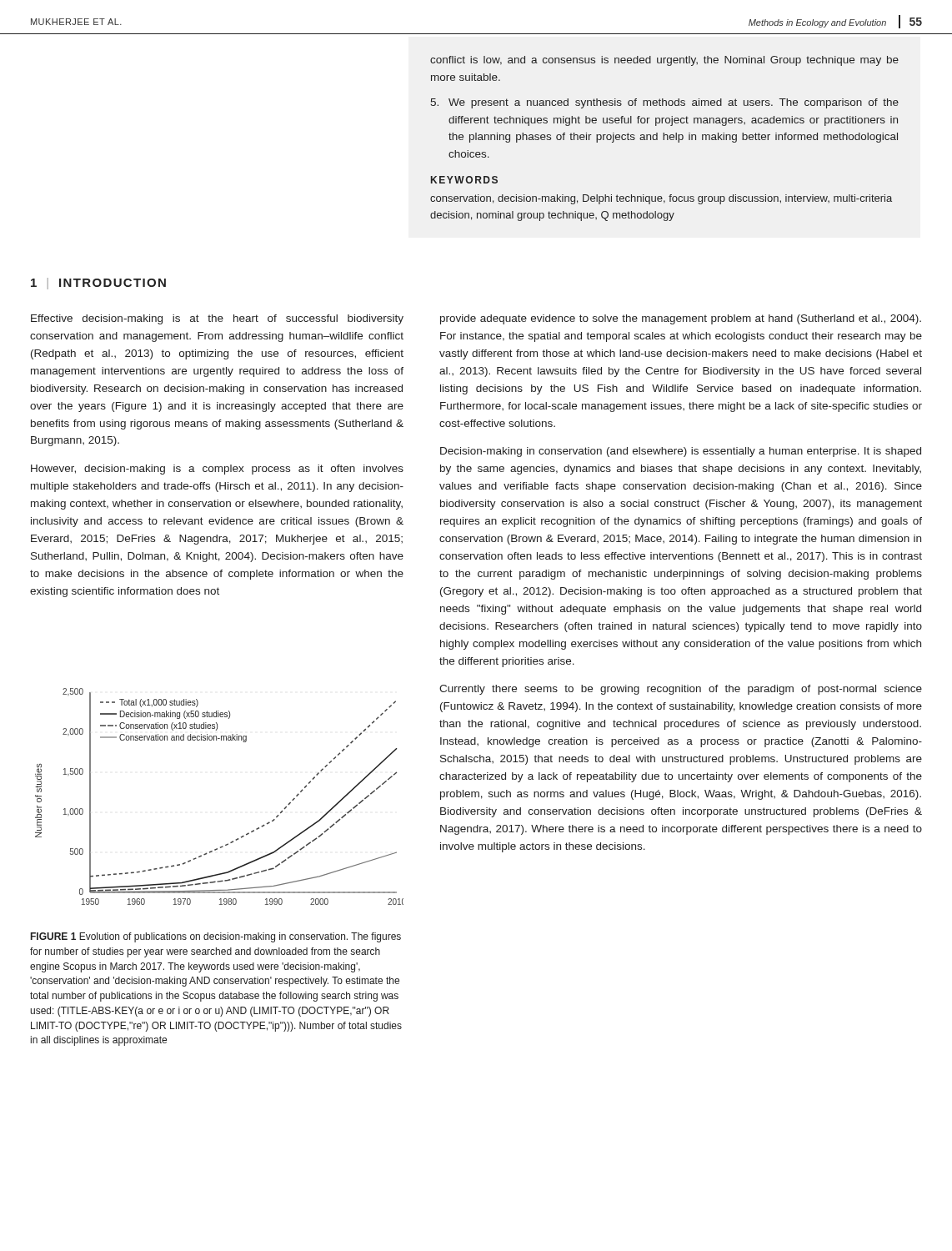The image size is (952, 1251).
Task: Click the passage that begins "5. We present a nuanced"
Action: click(x=664, y=129)
